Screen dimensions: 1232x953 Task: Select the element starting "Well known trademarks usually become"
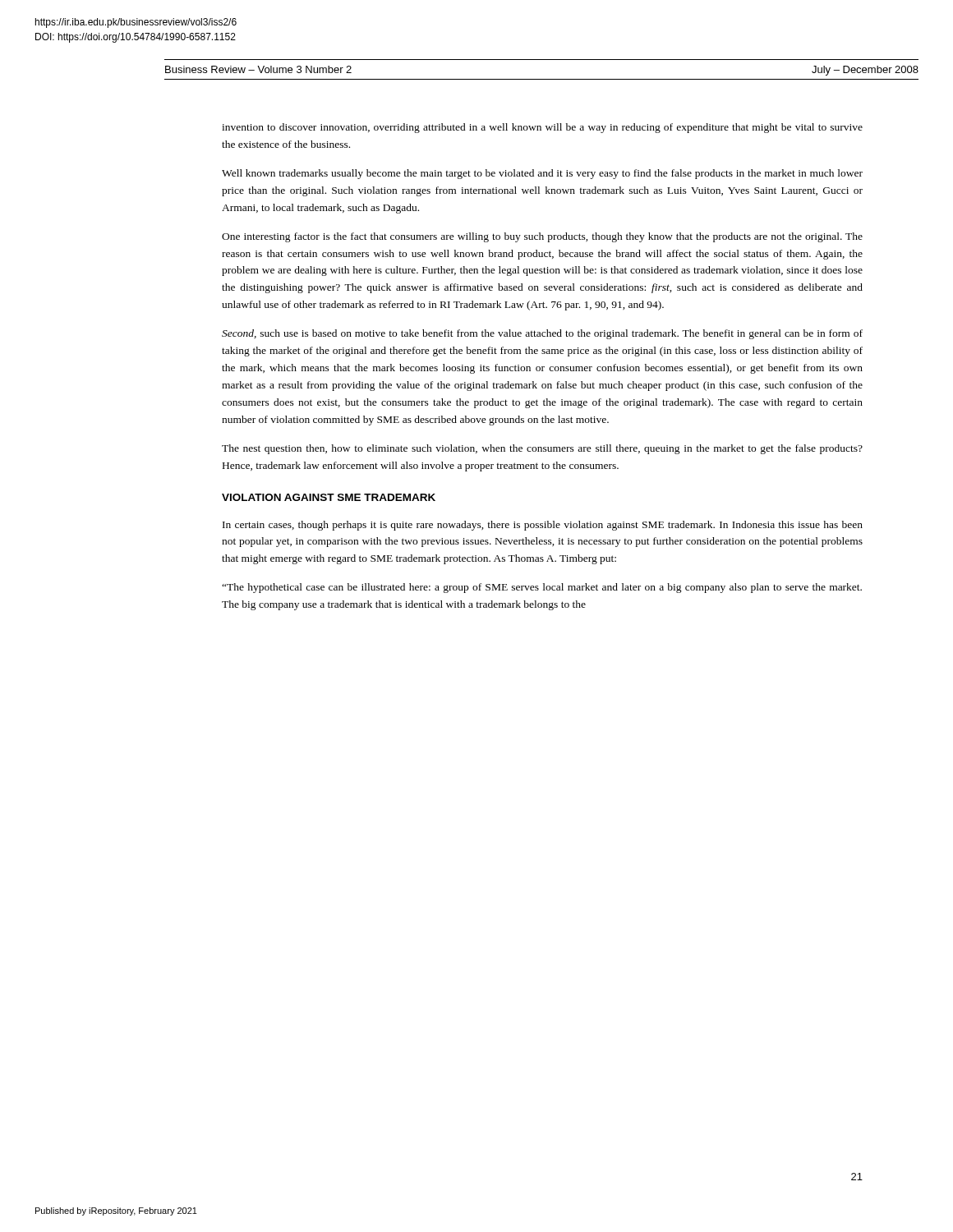(542, 191)
